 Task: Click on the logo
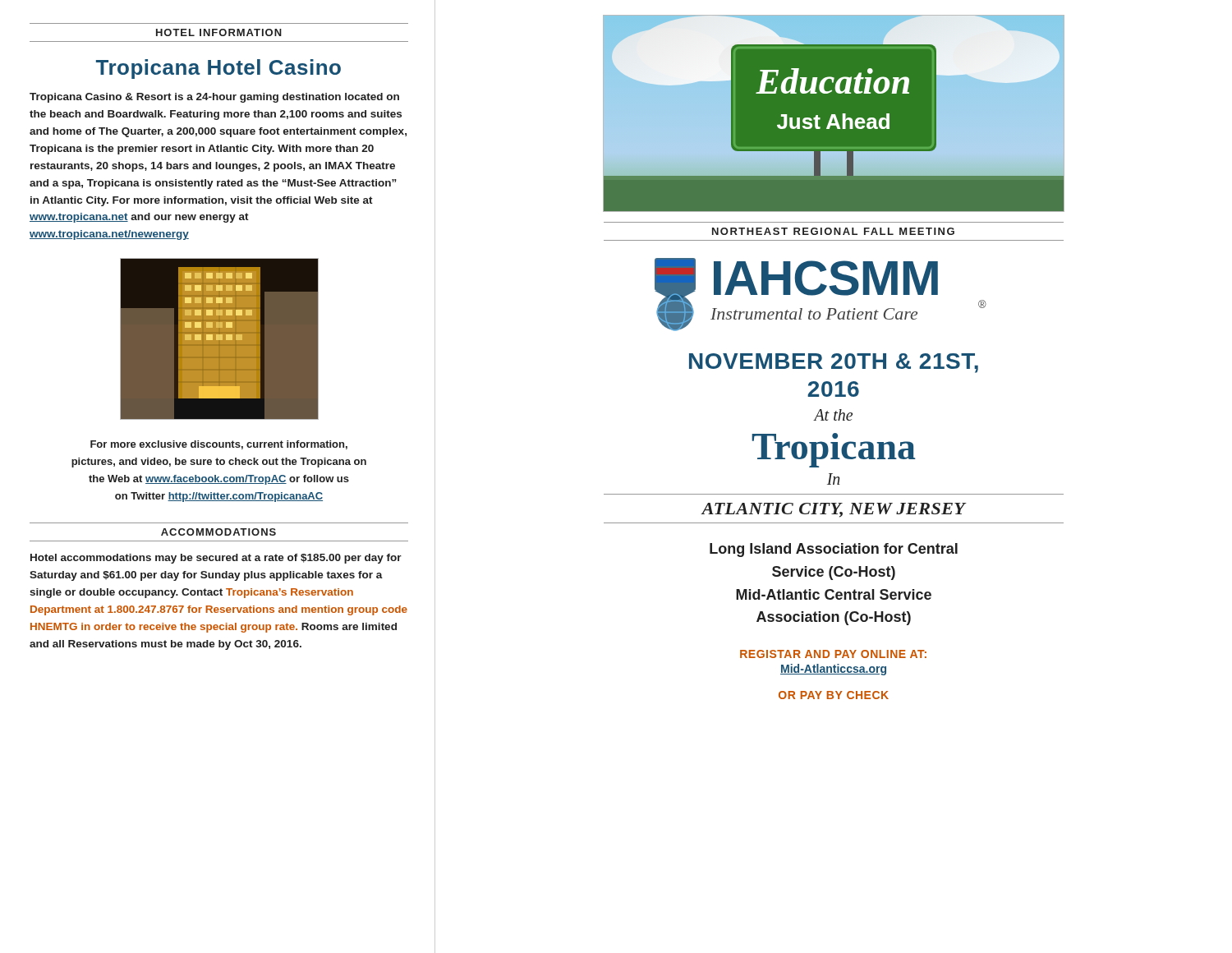[834, 293]
